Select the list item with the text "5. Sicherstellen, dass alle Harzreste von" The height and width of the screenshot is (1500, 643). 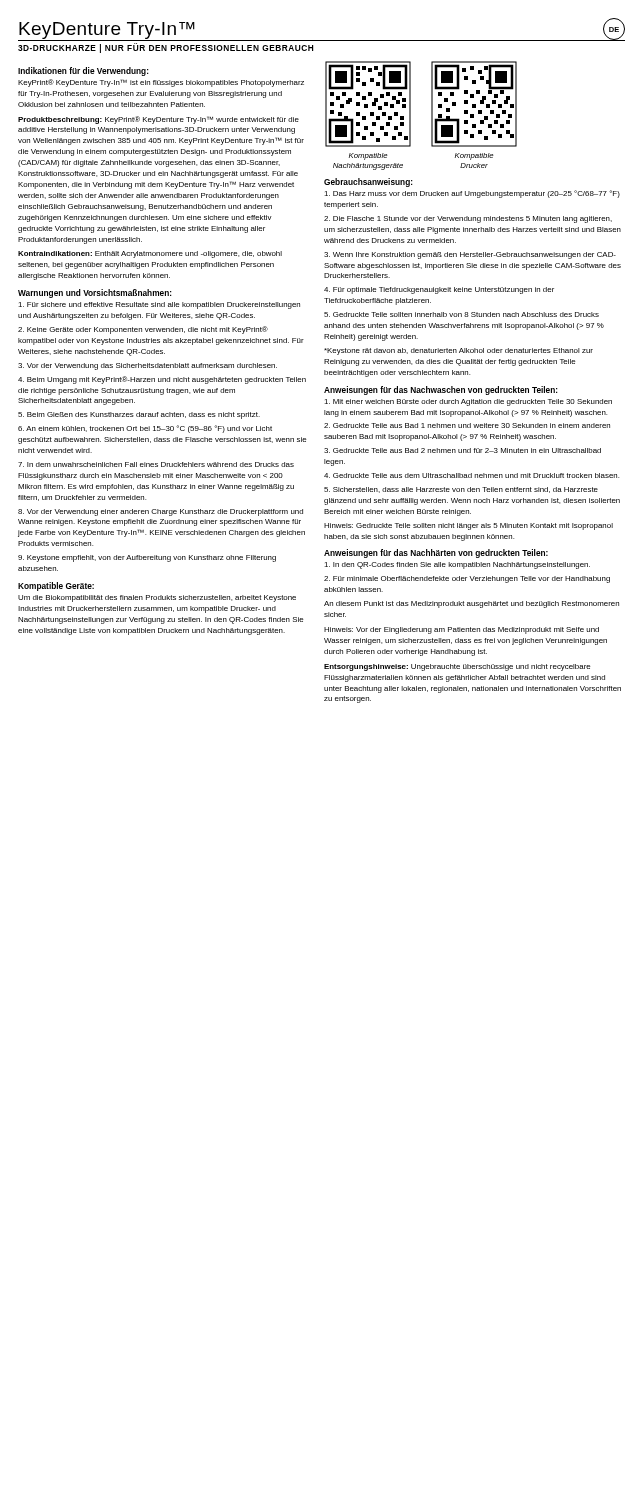[x=472, y=500]
